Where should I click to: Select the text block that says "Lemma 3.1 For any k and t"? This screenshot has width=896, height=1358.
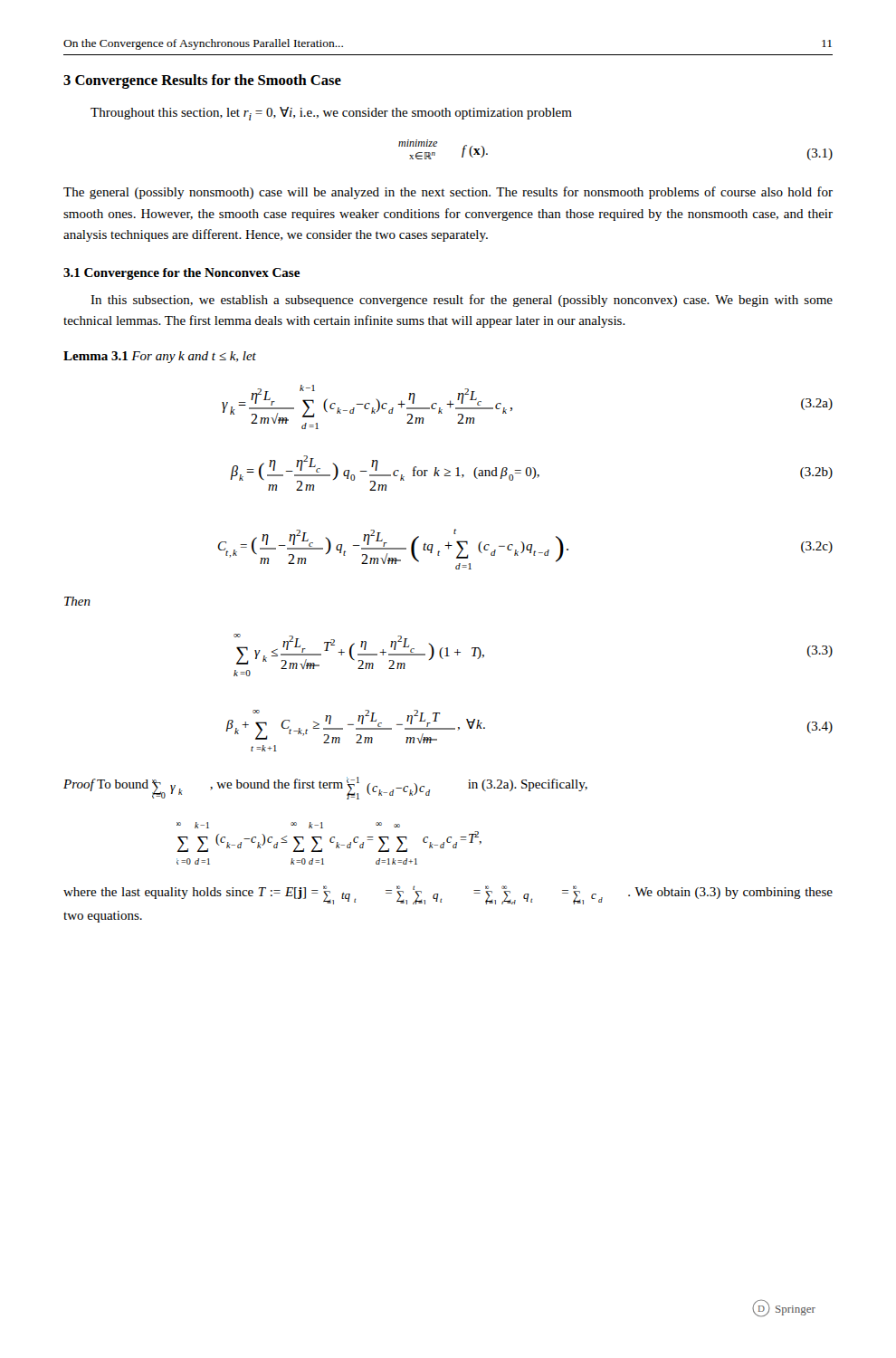[x=160, y=355]
